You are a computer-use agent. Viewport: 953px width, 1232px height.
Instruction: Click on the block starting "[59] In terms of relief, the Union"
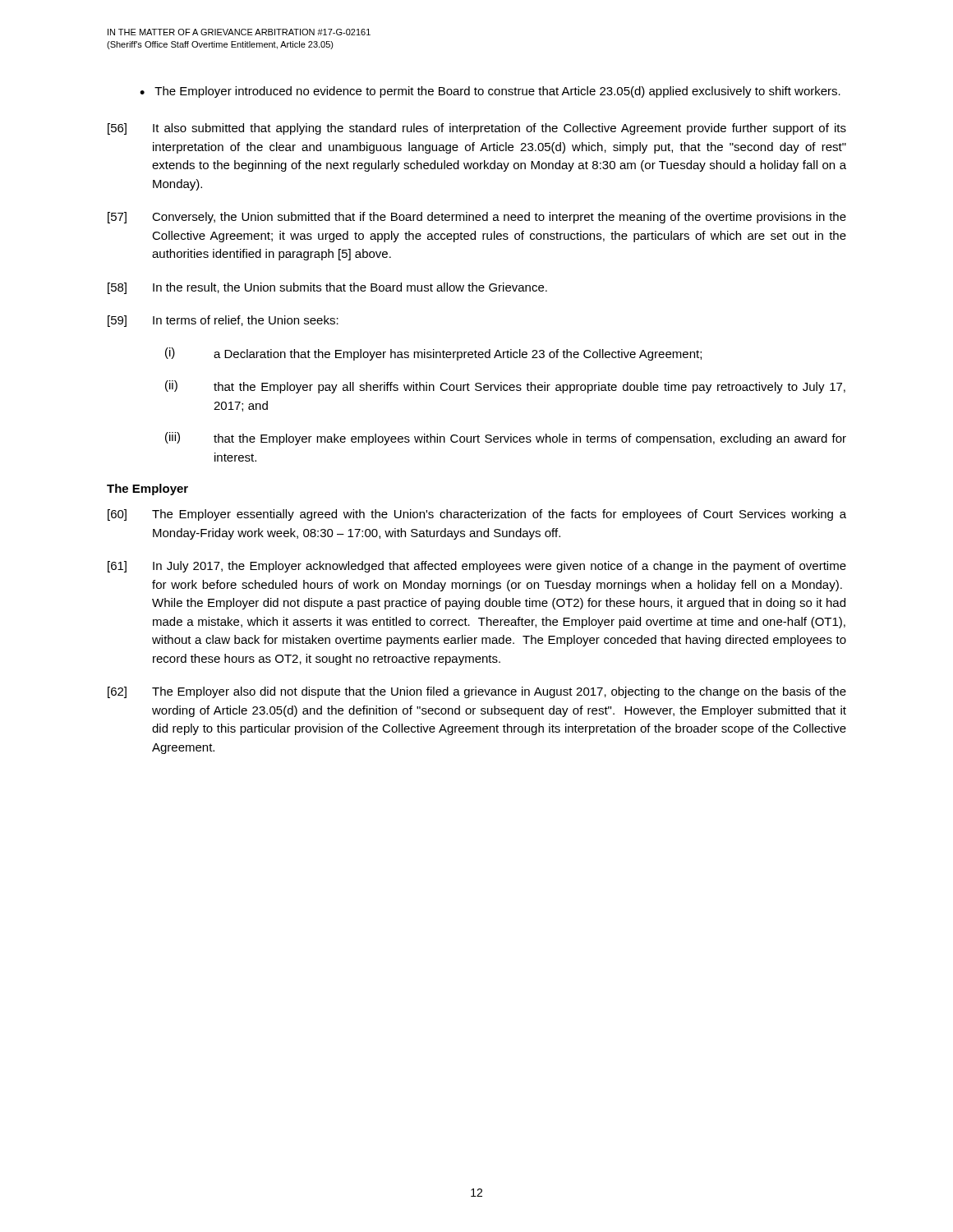coord(223,321)
